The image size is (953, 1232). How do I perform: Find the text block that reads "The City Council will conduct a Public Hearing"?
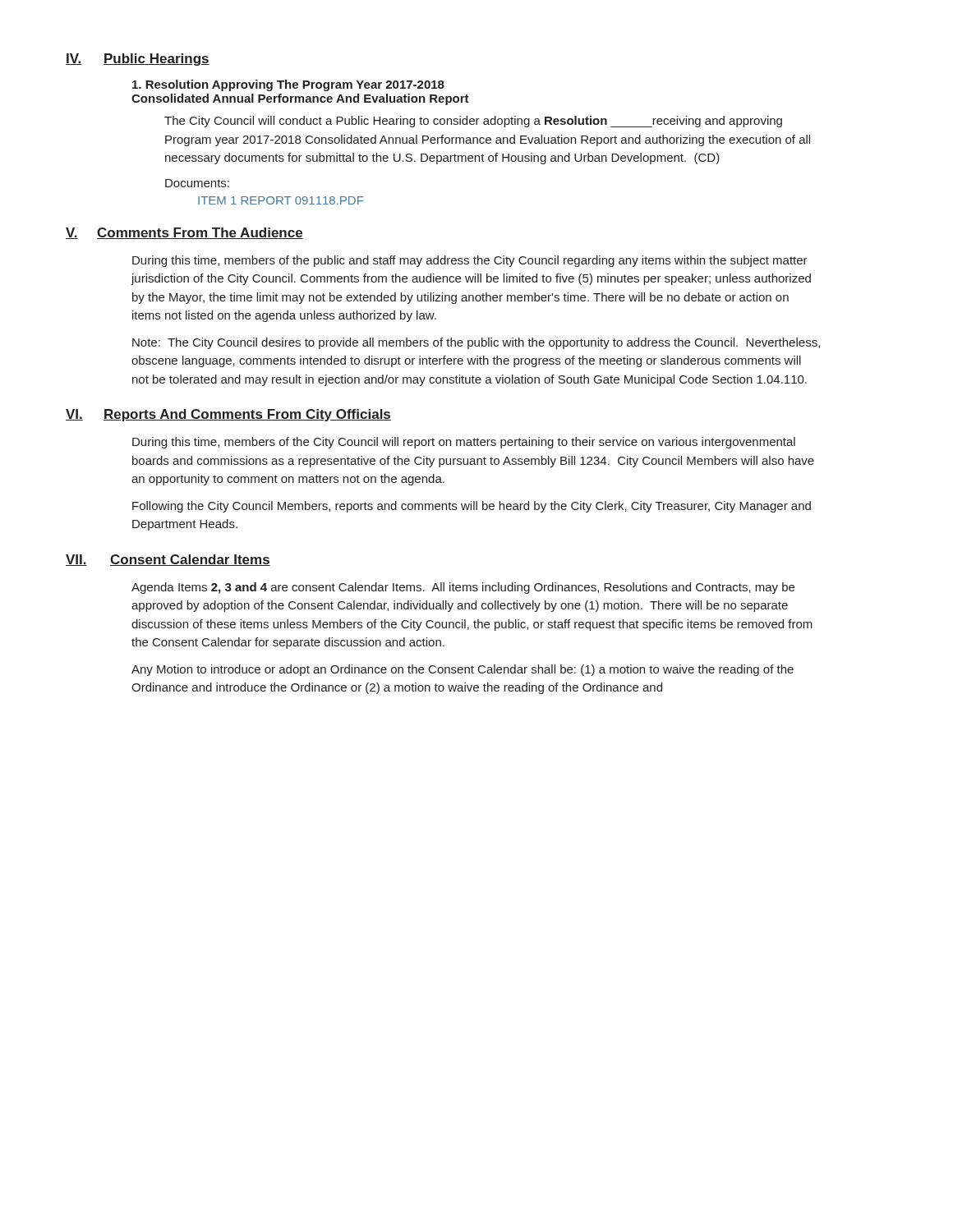(x=488, y=139)
